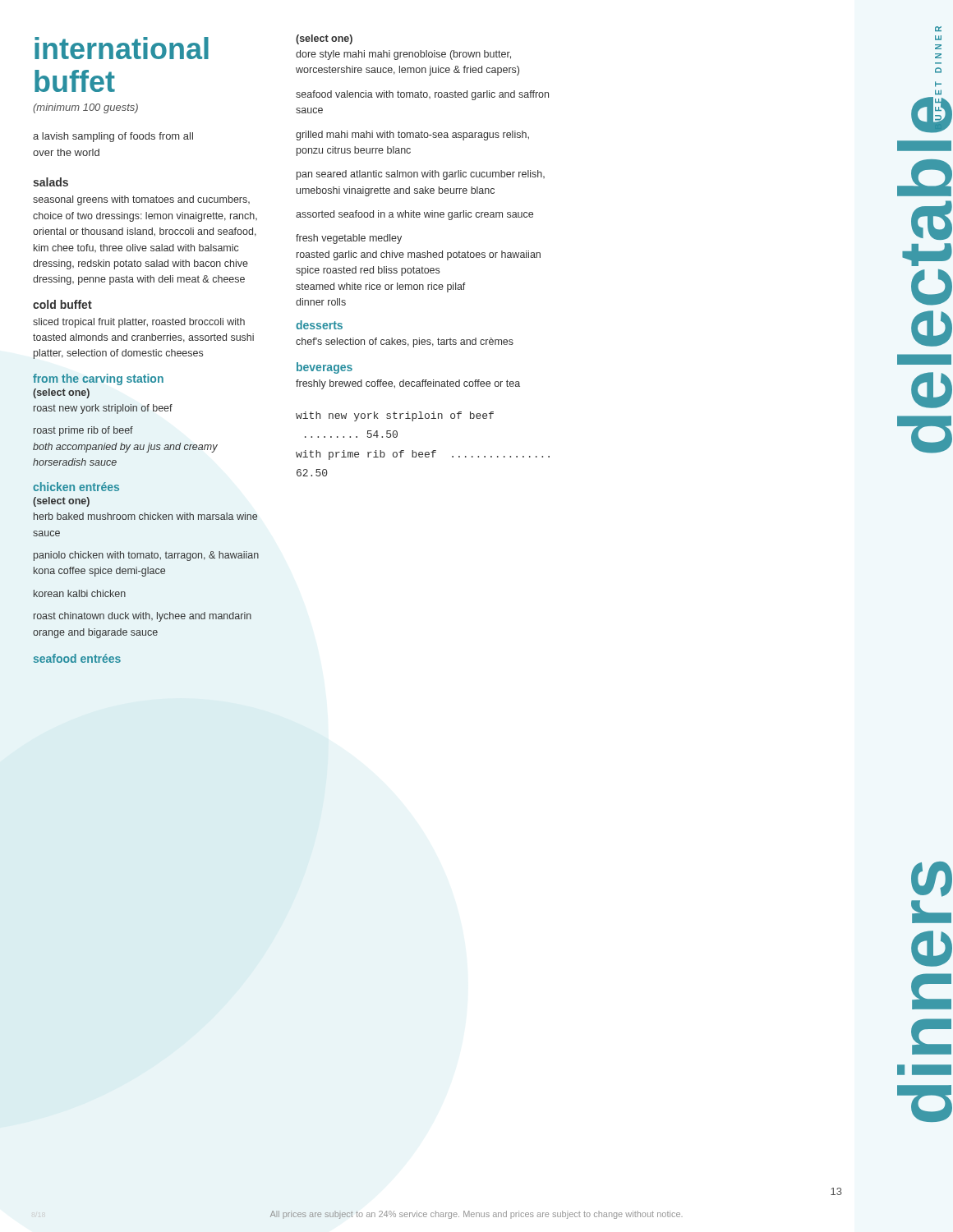Select the text block with the text "assorted seafood in a white wine garlic"

click(x=415, y=214)
